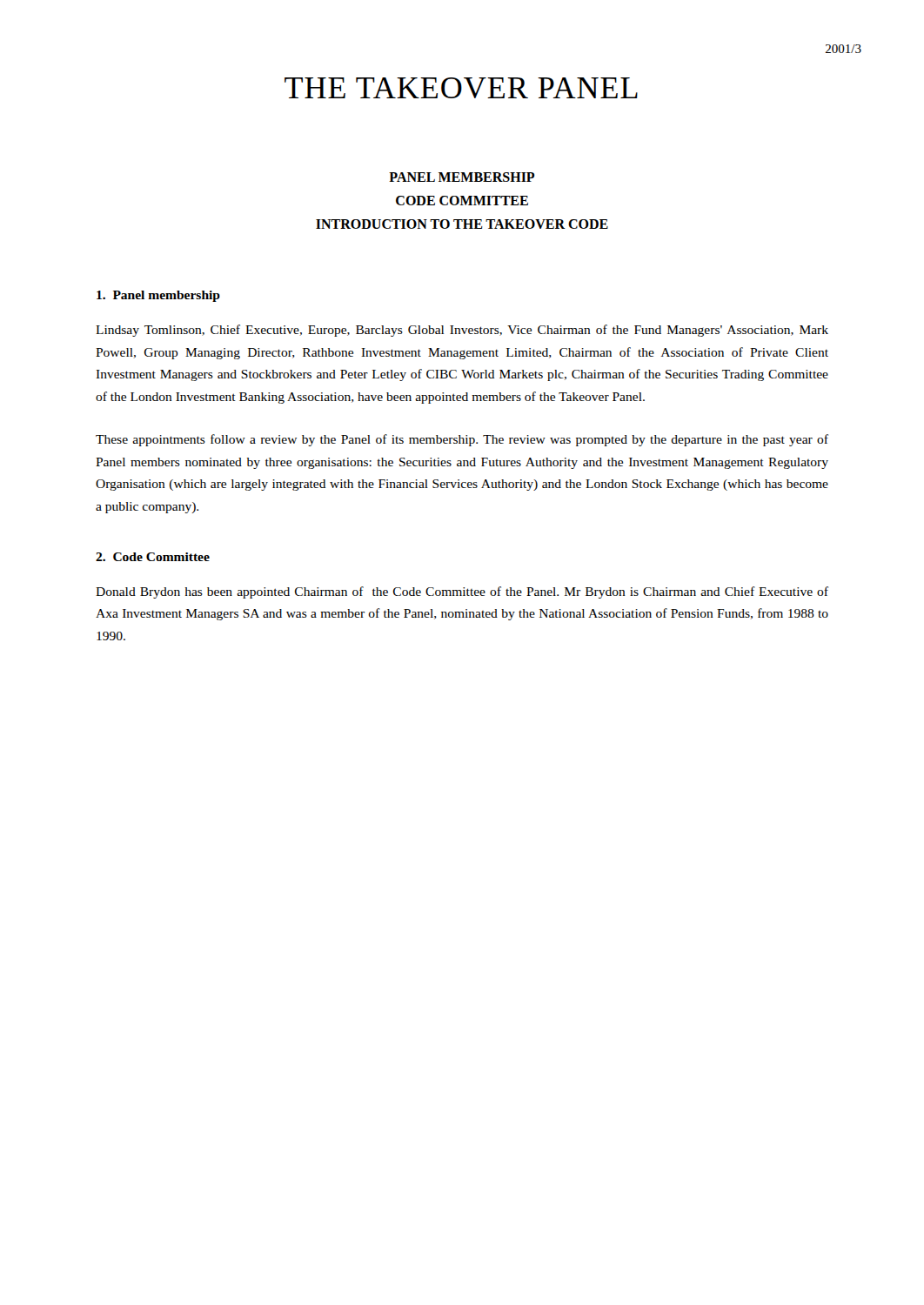Select the element starting "These appointments follow"
924x1305 pixels.
click(462, 472)
